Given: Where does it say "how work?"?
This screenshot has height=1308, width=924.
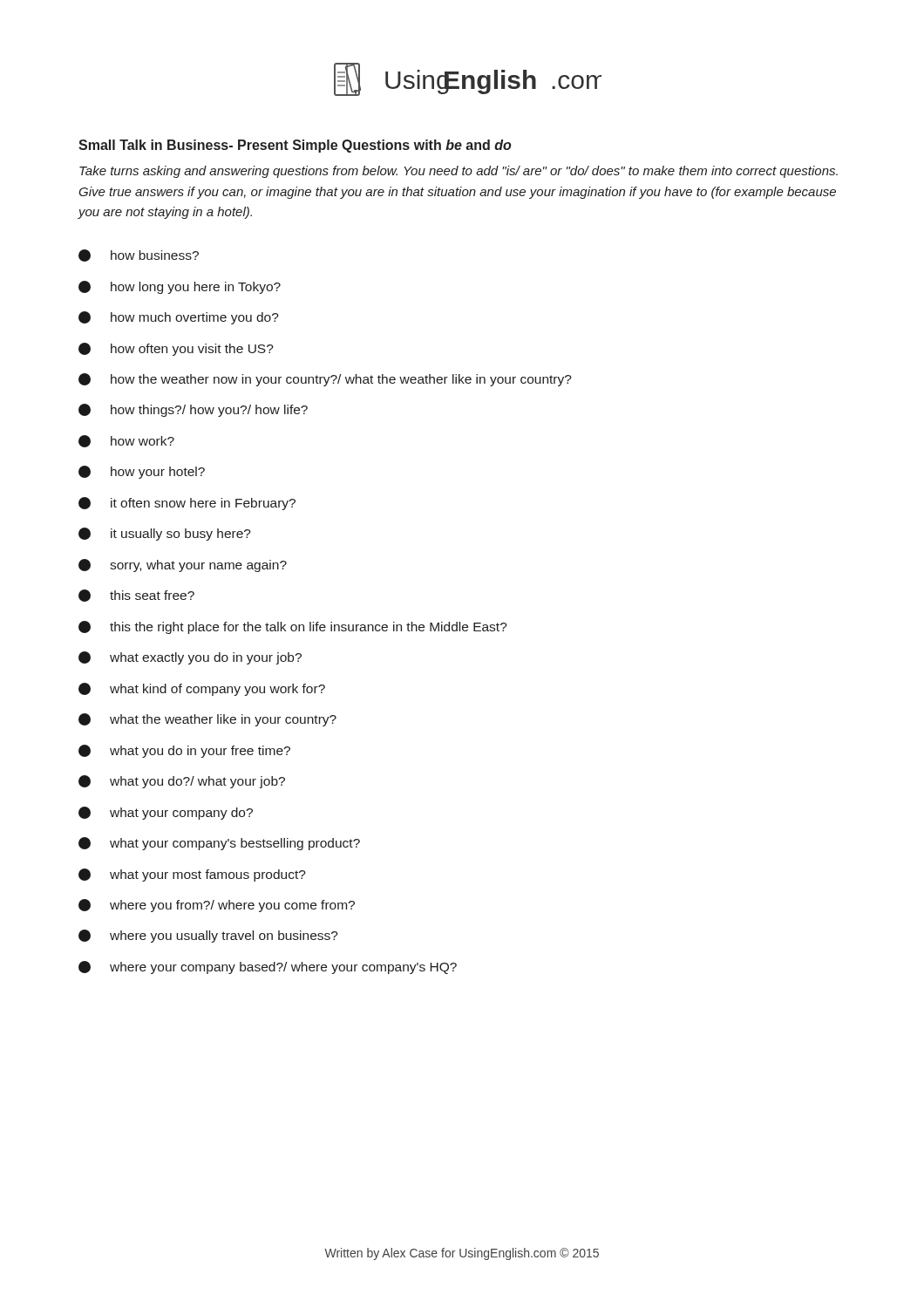Looking at the screenshot, I should click(126, 441).
